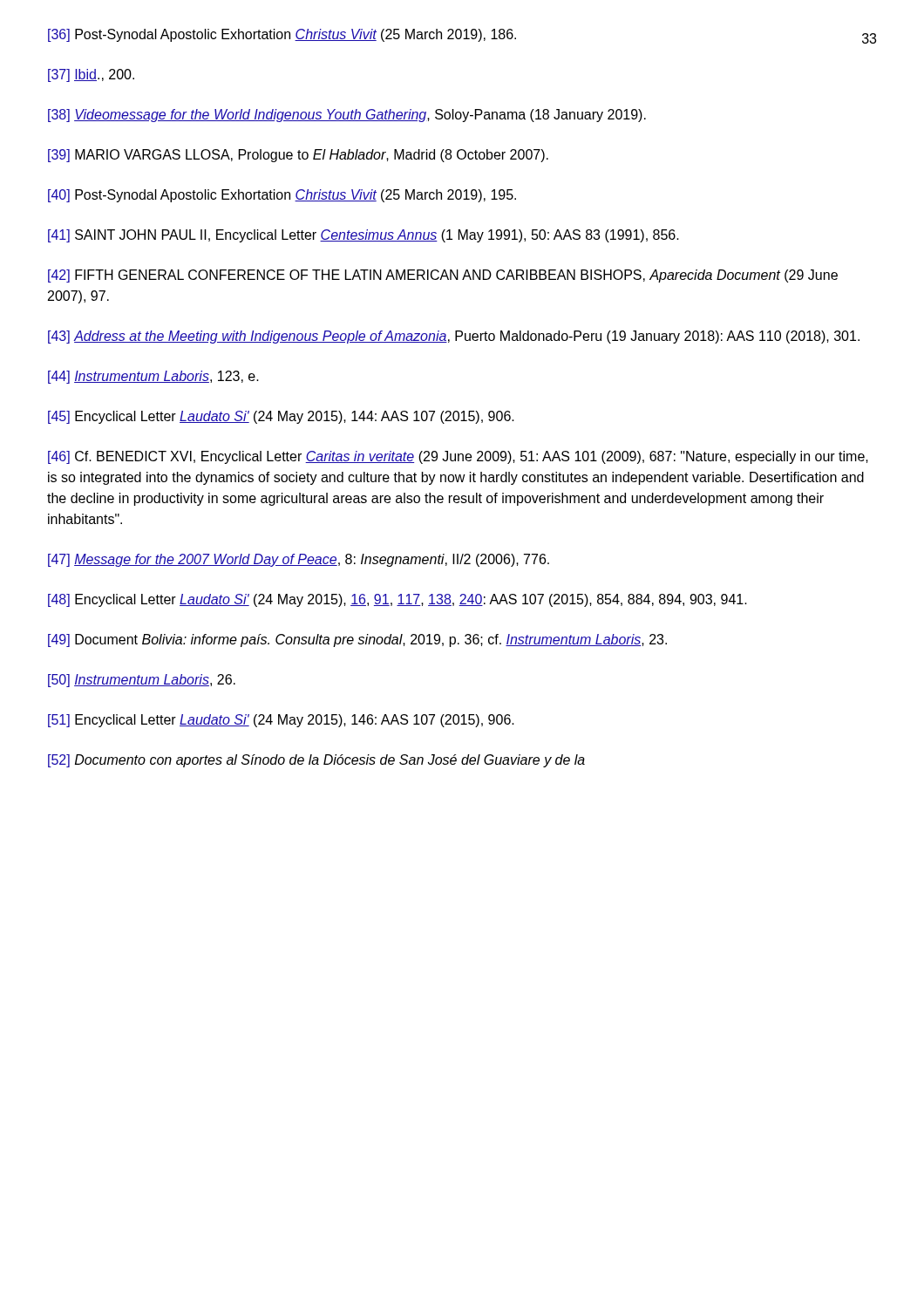Point to the block beginning "[52] Documento con aportes al Sínodo"
Image resolution: width=924 pixels, height=1308 pixels.
[316, 760]
